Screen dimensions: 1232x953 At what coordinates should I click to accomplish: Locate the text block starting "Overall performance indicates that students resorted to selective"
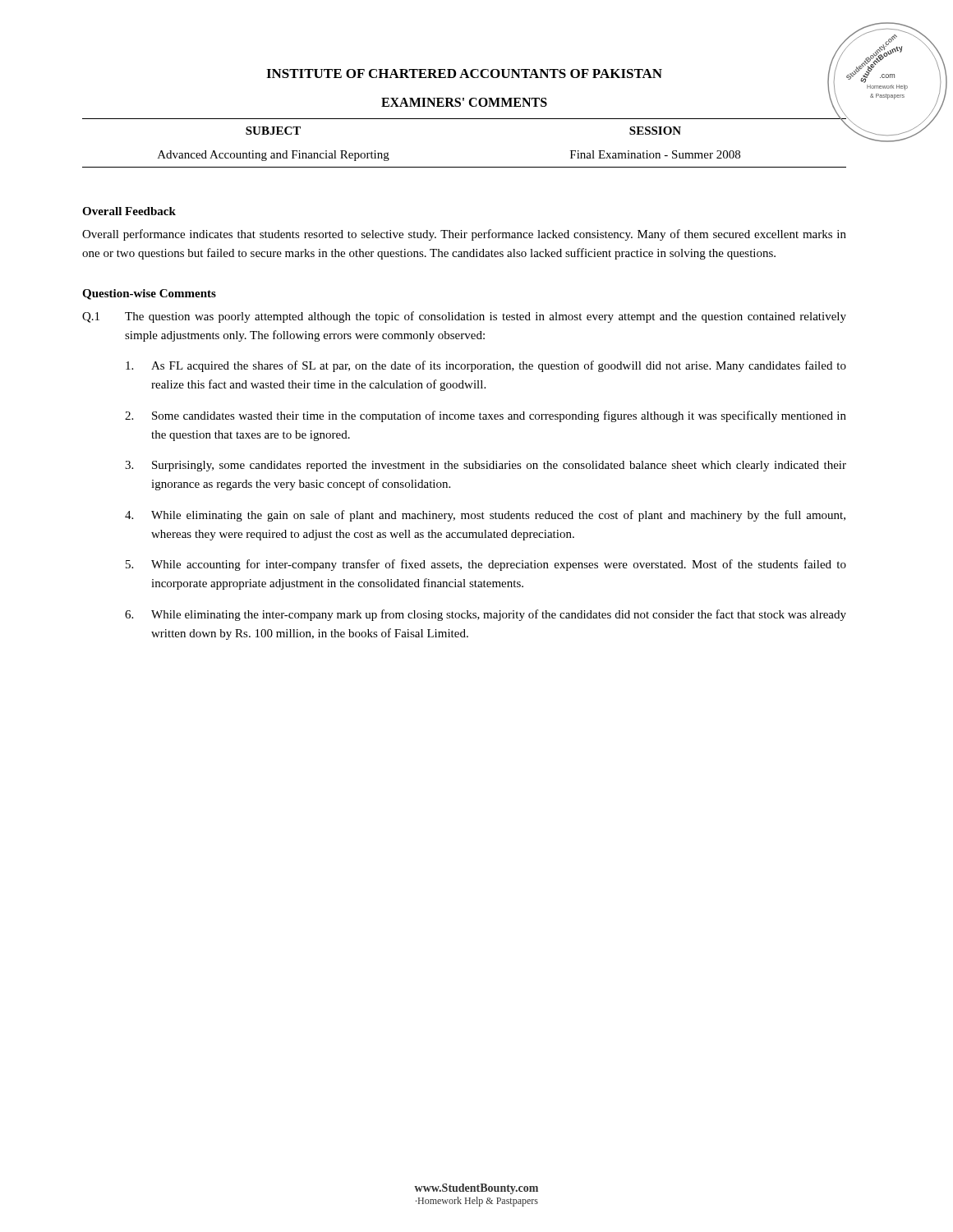coord(464,244)
